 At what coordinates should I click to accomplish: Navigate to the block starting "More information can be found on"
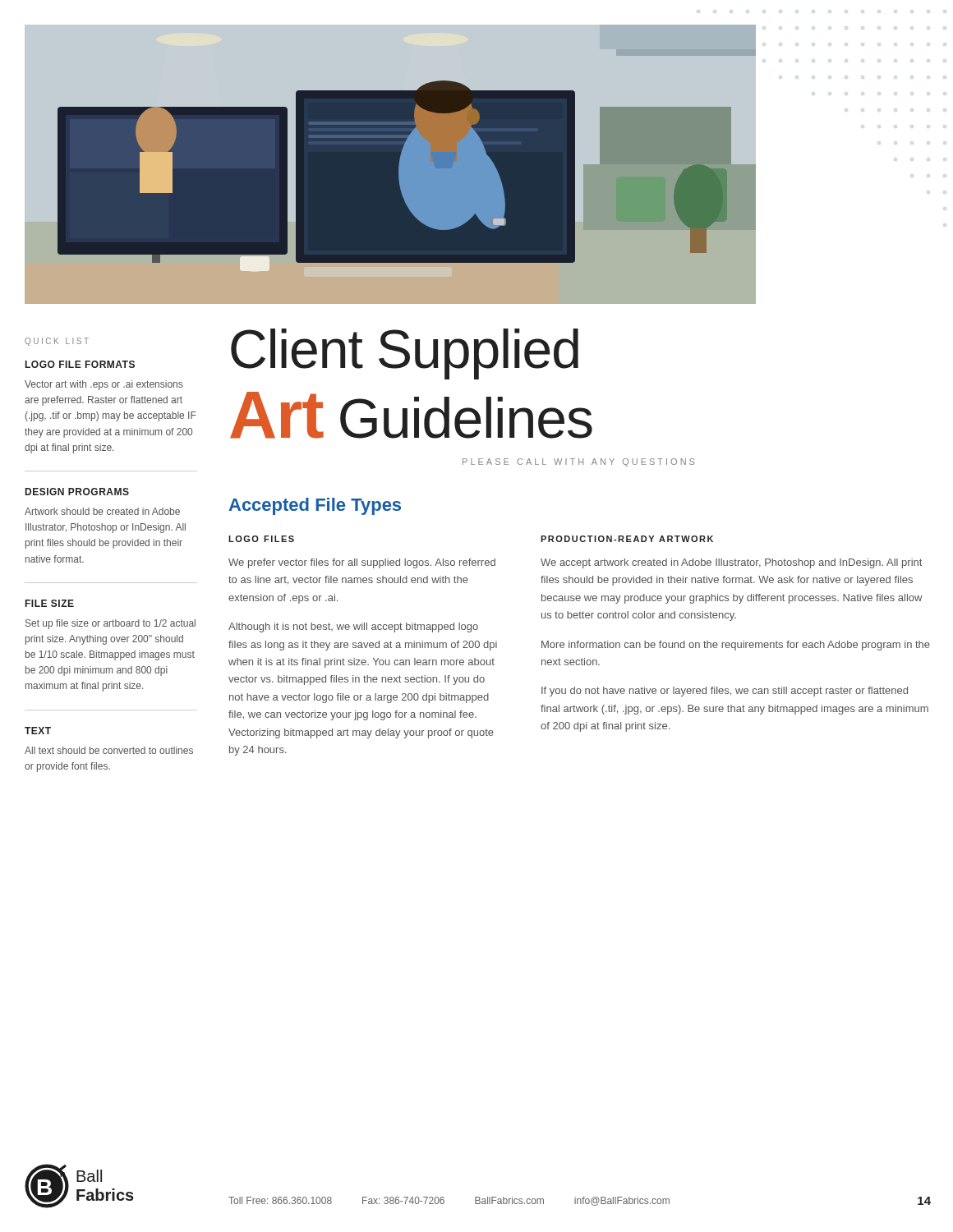click(x=735, y=653)
